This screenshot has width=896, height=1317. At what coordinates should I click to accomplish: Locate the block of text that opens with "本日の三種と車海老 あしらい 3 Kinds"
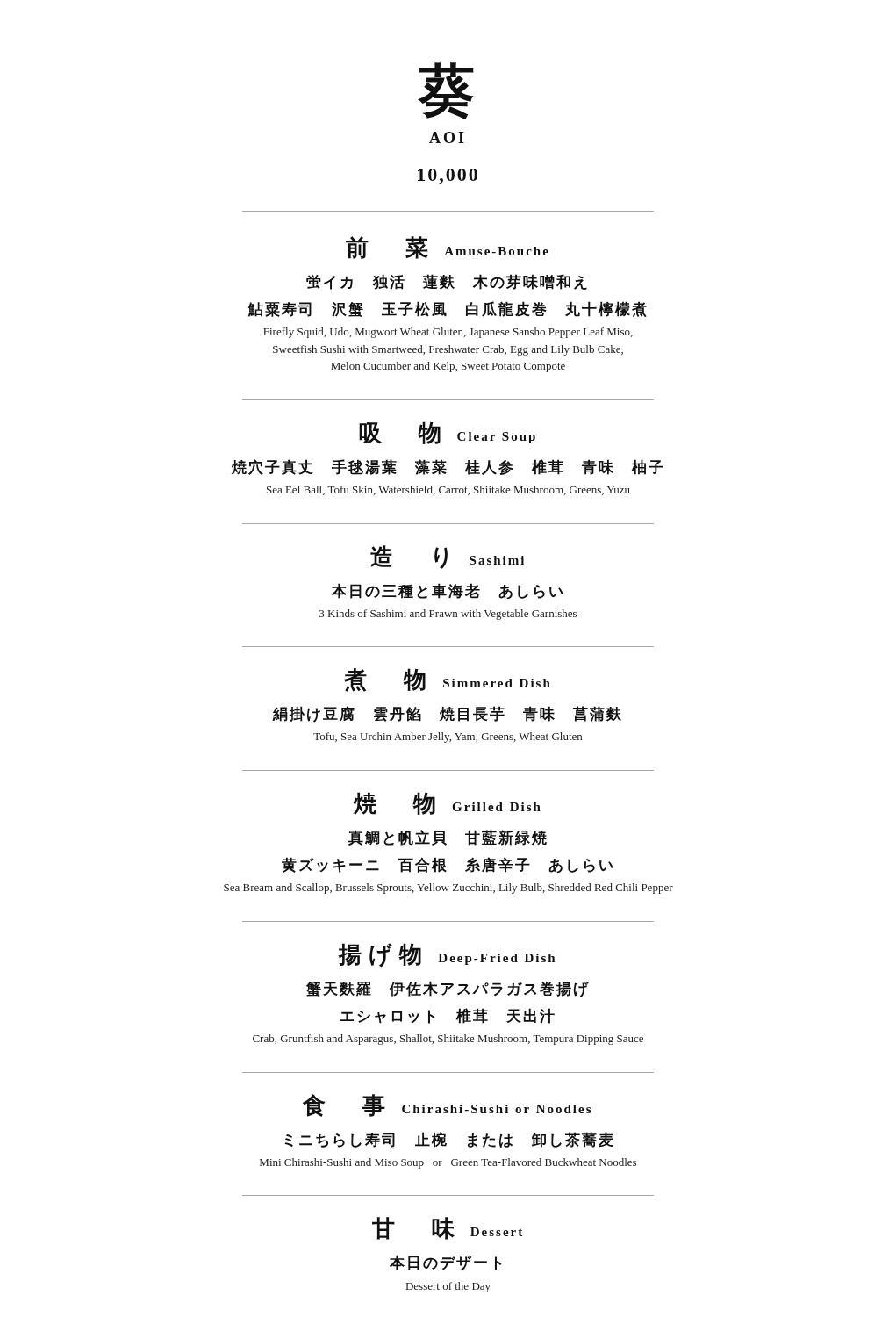448,600
